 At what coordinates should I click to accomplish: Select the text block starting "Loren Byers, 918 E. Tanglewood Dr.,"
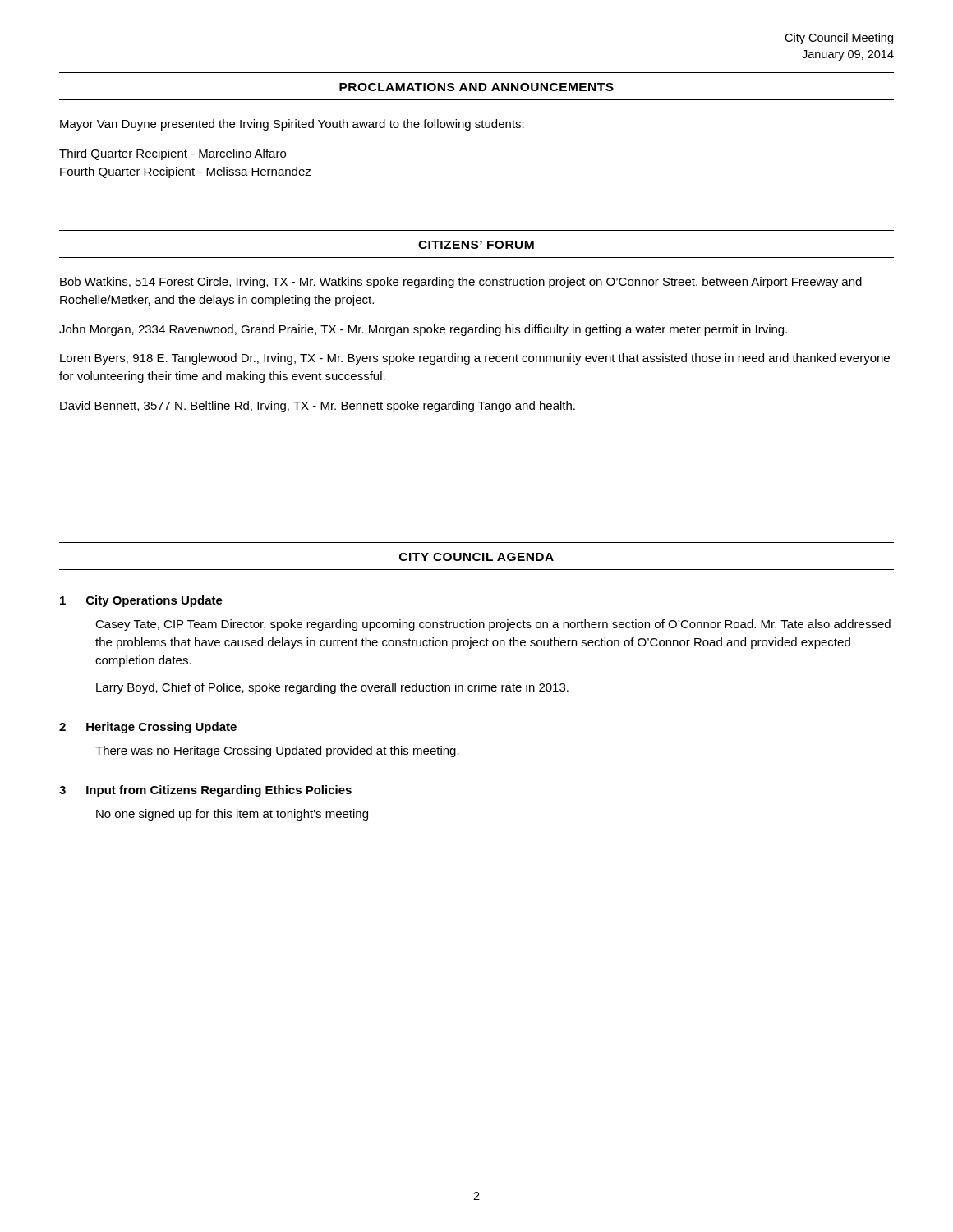[x=475, y=367]
